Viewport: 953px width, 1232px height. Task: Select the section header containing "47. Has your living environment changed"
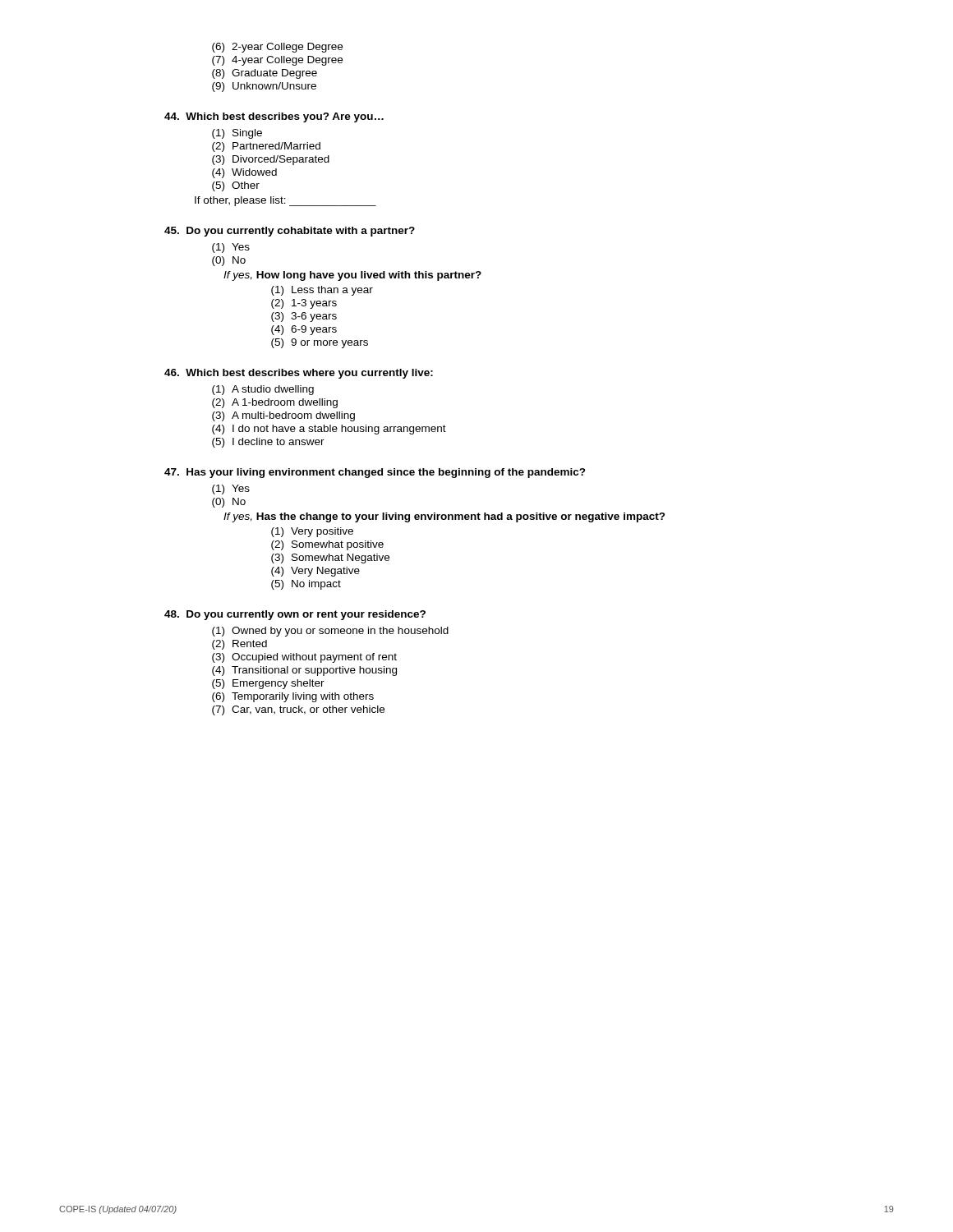(375, 472)
